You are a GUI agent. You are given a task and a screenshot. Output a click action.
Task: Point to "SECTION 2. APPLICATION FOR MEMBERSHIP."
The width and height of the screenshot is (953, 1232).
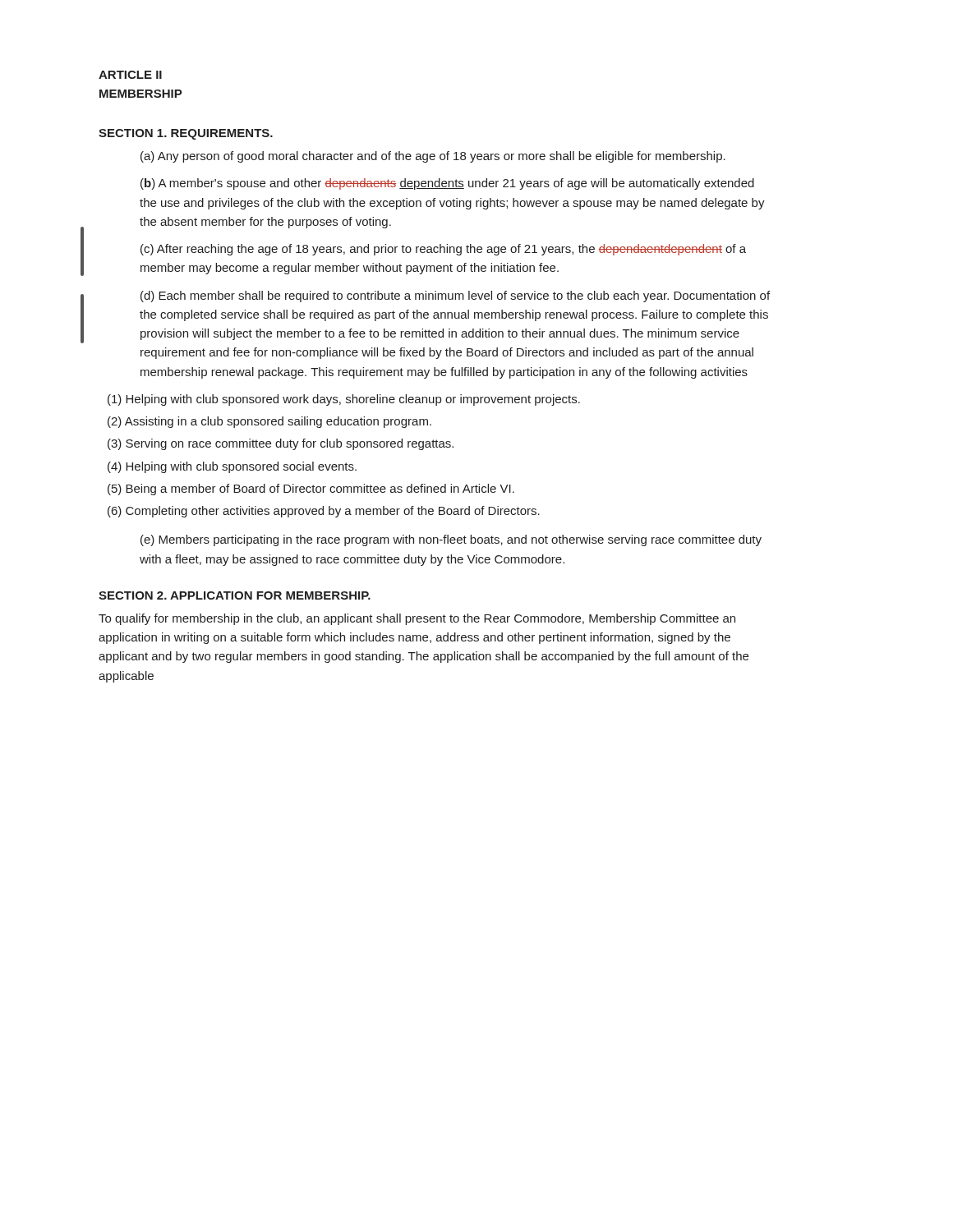tap(235, 595)
